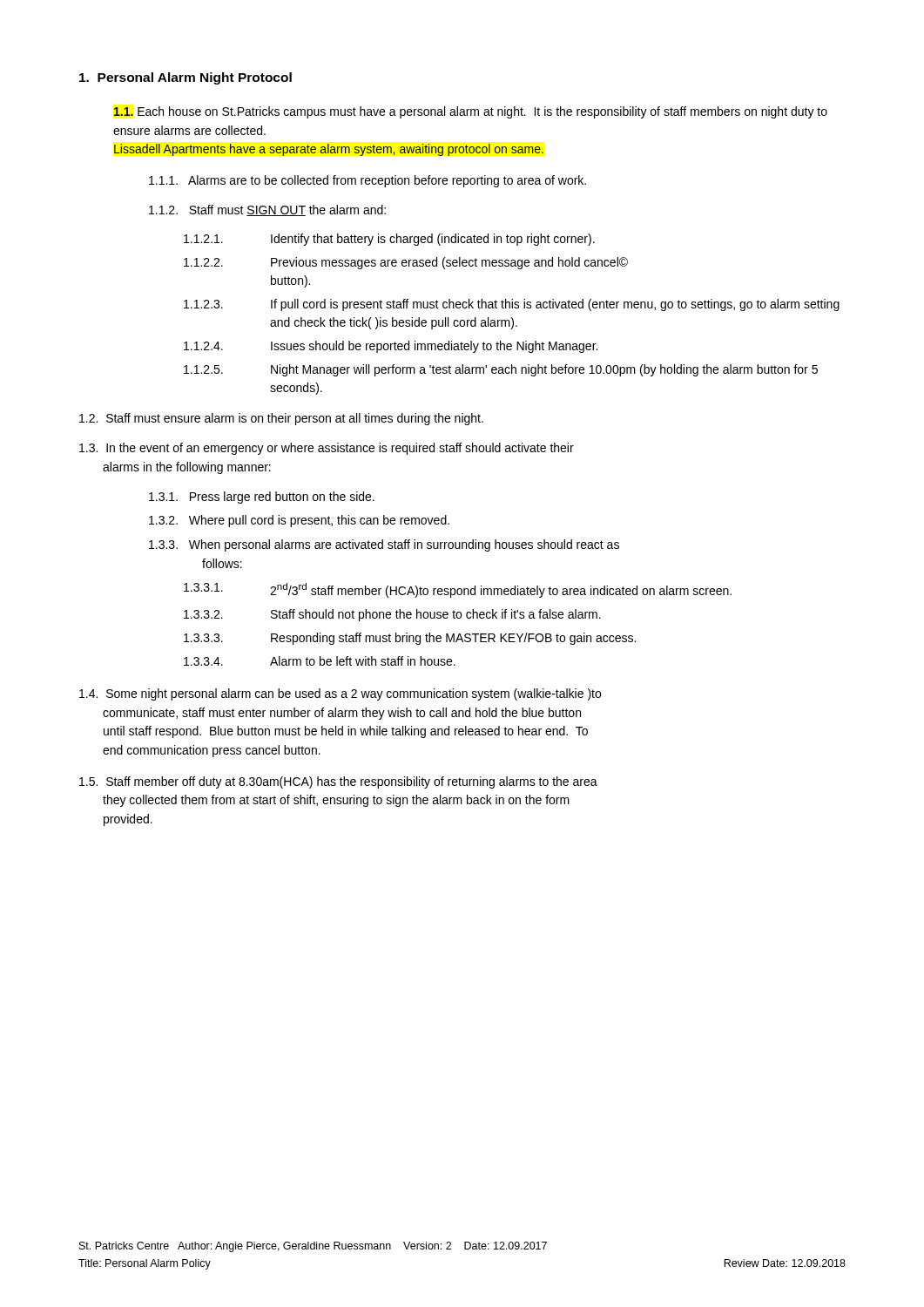This screenshot has width=924, height=1307.
Task: Find the list item with the text "3.1. Press large red button"
Action: (262, 496)
